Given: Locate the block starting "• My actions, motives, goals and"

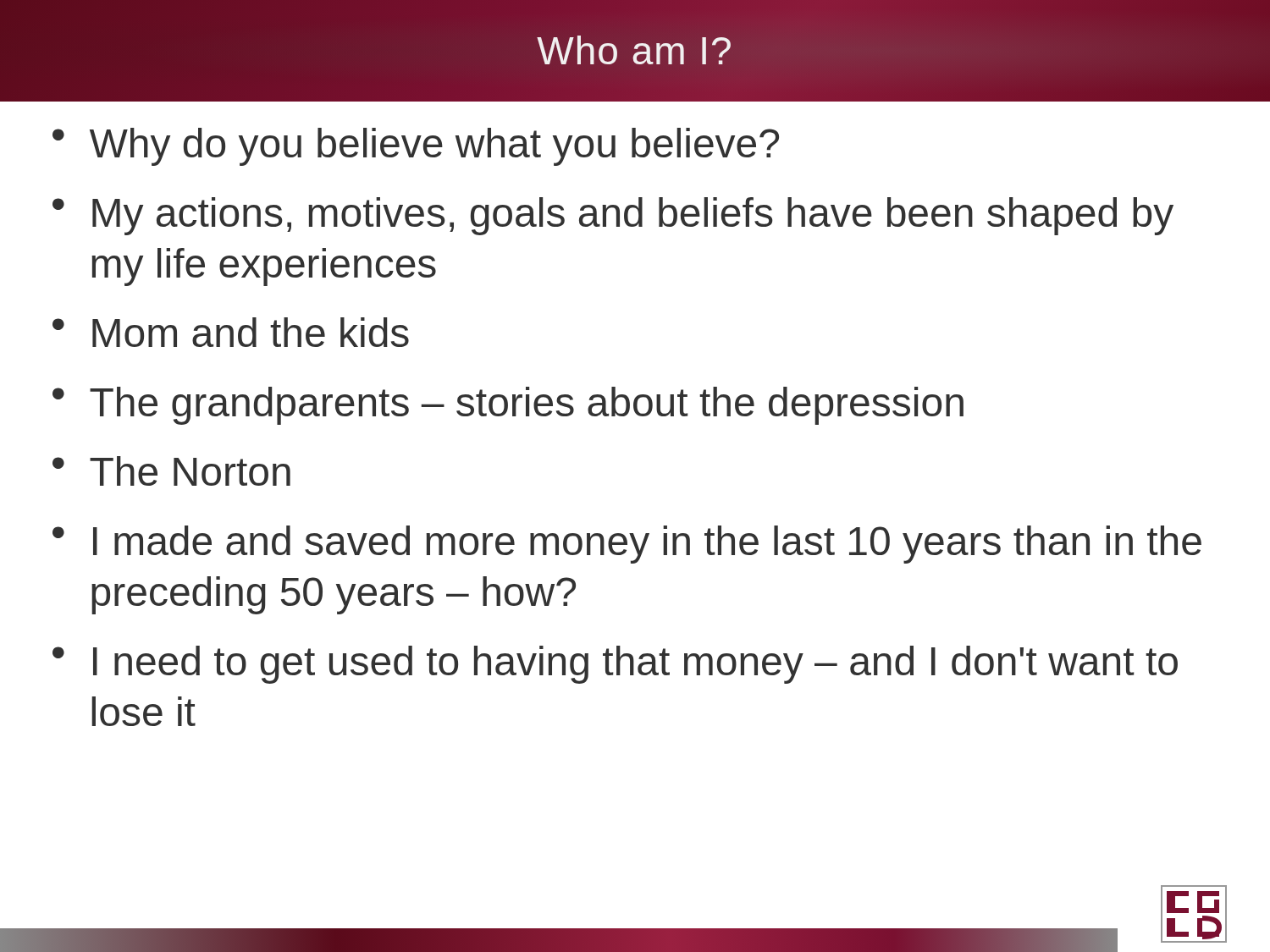Looking at the screenshot, I should pyautogui.click(x=635, y=239).
